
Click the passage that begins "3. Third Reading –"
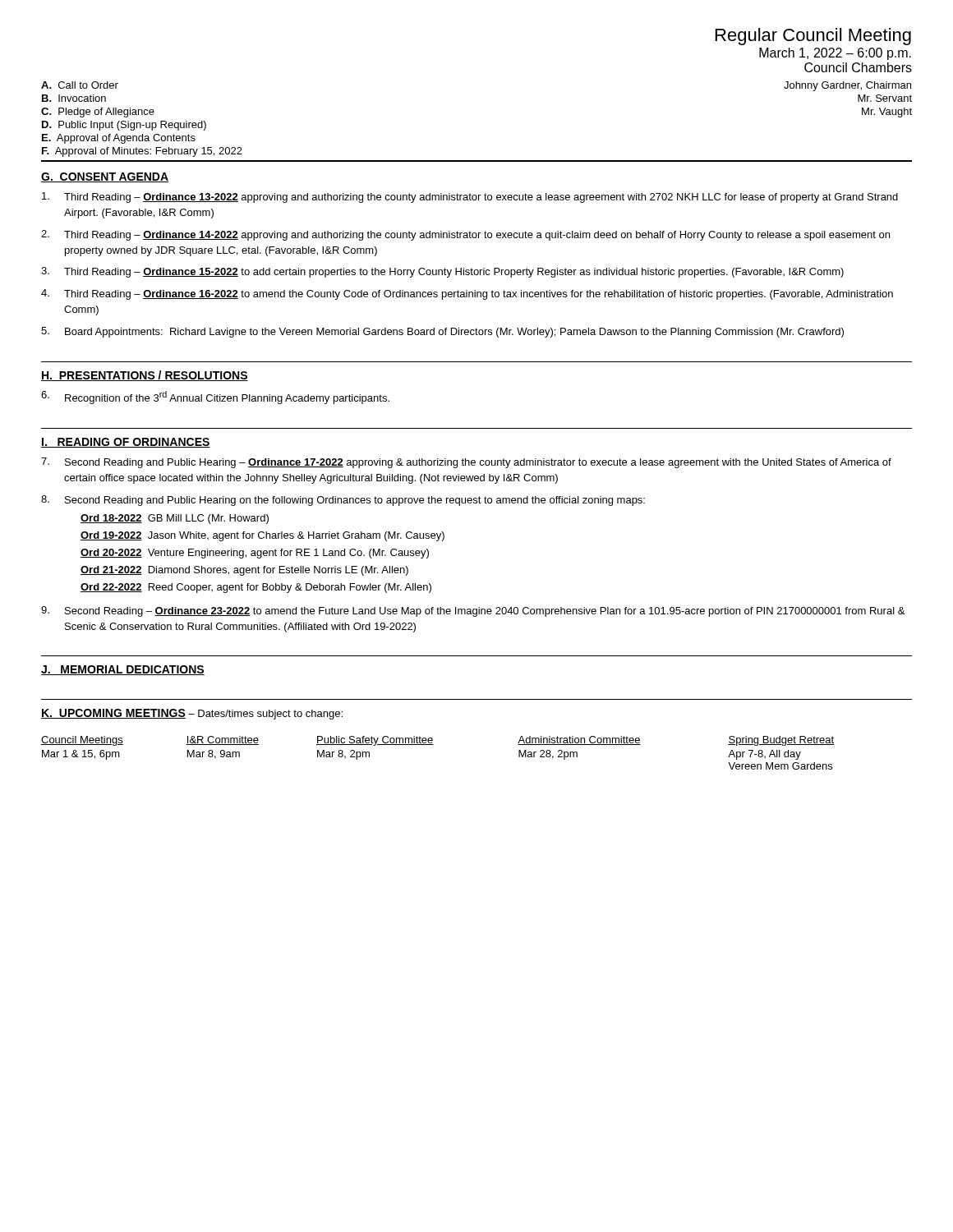click(x=476, y=273)
